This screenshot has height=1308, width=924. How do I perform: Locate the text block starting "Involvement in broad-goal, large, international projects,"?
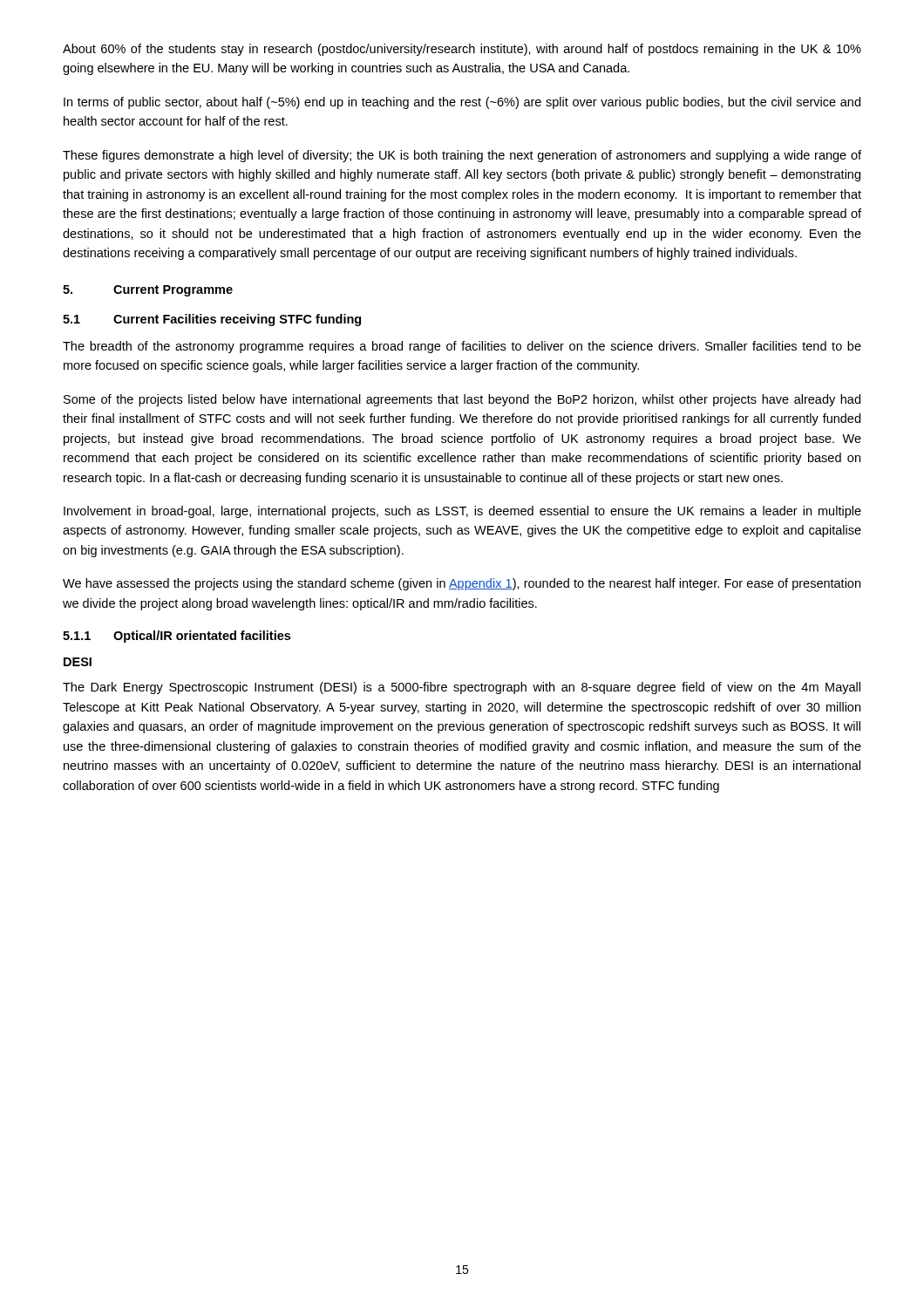(x=462, y=531)
